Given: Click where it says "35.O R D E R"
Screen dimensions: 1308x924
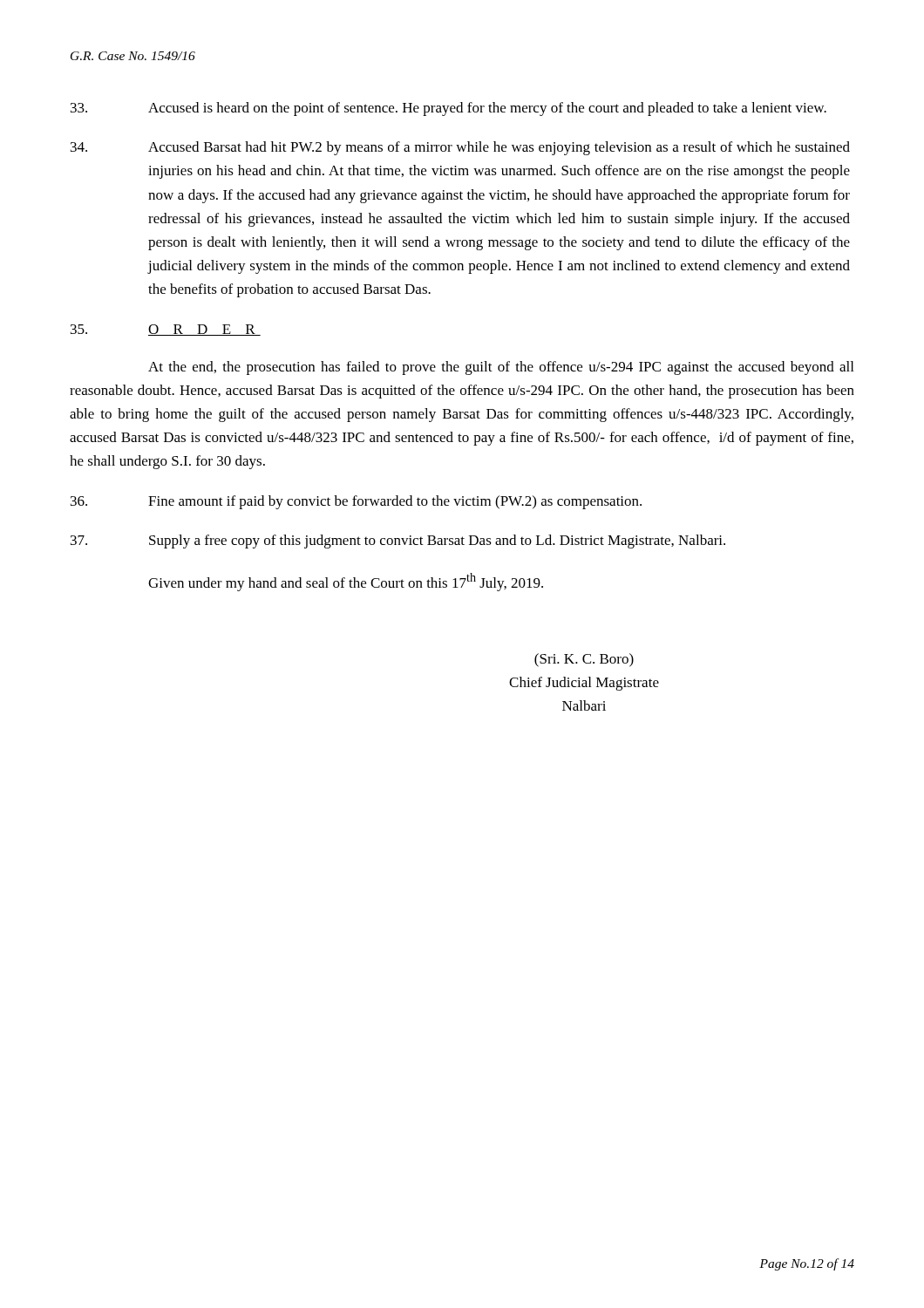Looking at the screenshot, I should pyautogui.click(x=165, y=329).
